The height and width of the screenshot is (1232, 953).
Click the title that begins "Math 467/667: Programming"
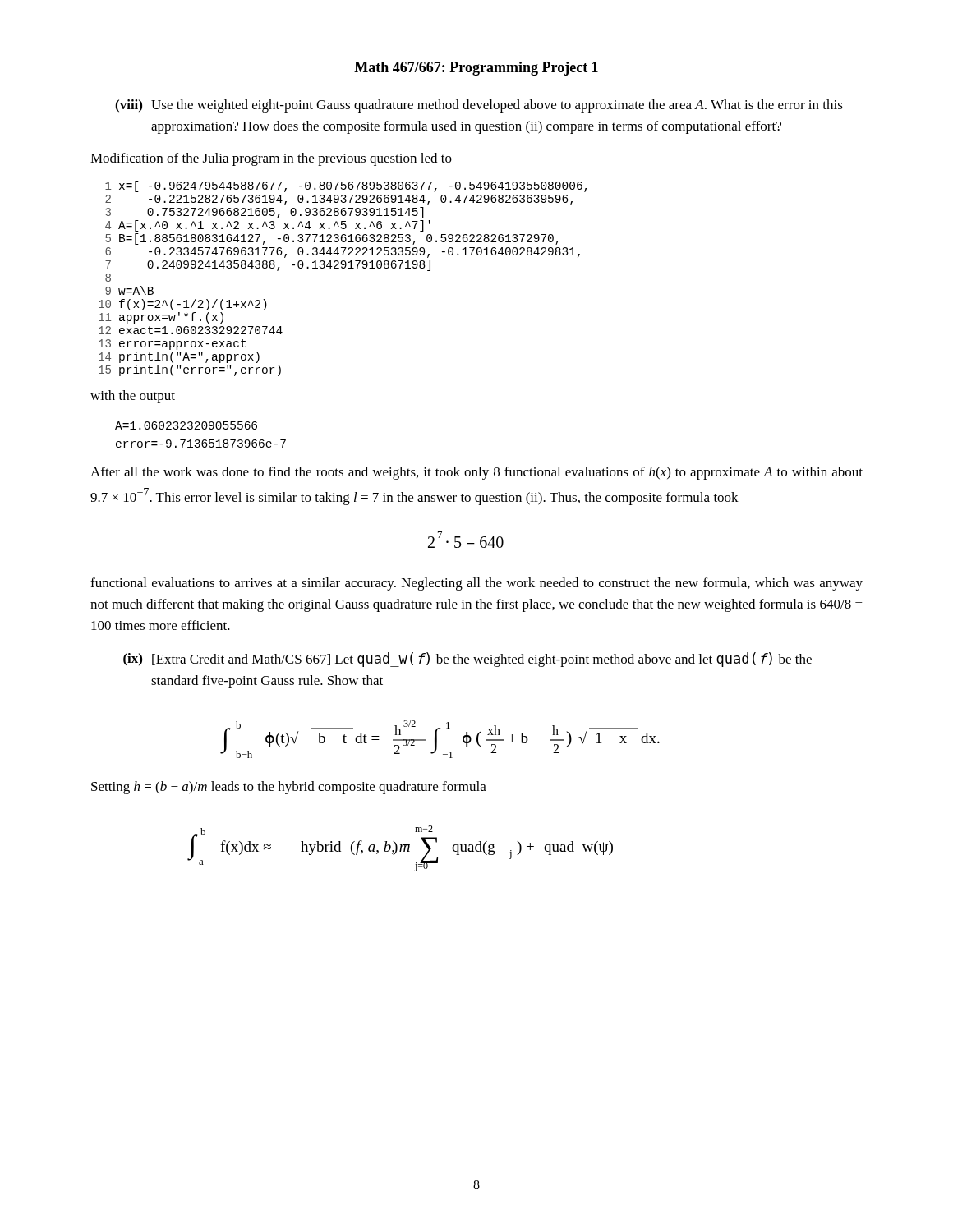coord(476,67)
